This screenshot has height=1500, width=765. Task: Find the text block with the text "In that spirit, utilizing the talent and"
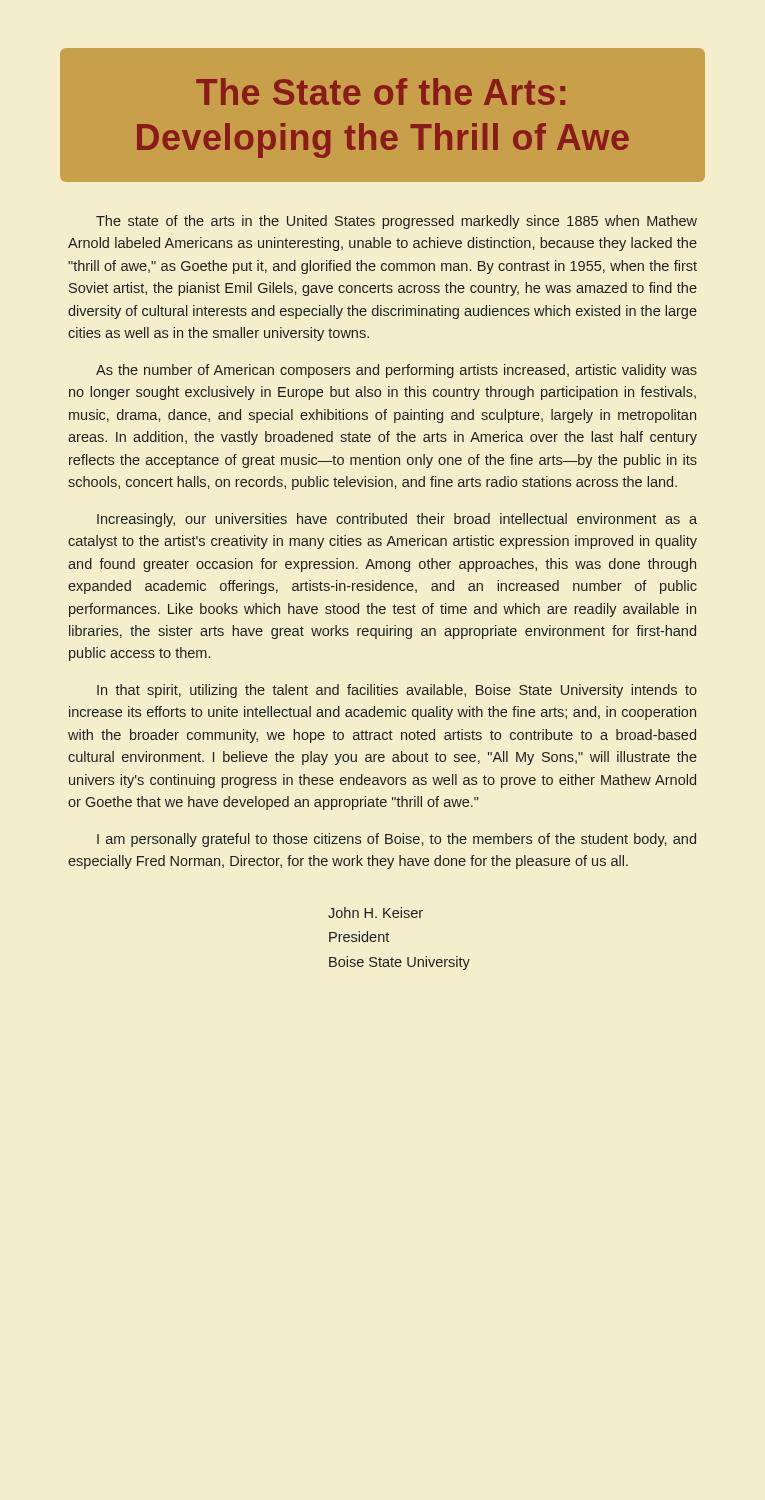(382, 746)
